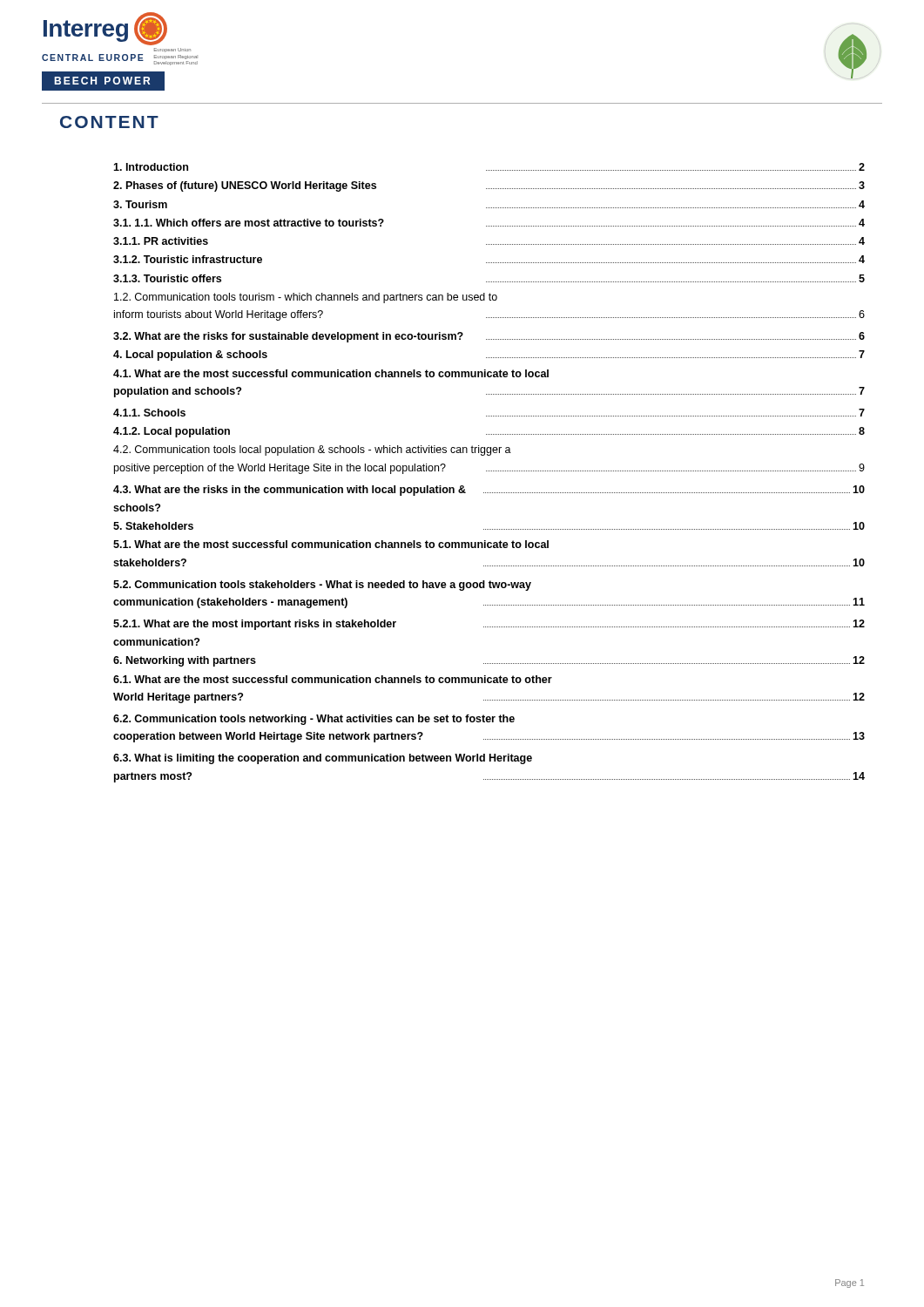This screenshot has height=1307, width=924.
Task: Locate the block starting "5. Stakeholders 10"
Action: [x=489, y=527]
